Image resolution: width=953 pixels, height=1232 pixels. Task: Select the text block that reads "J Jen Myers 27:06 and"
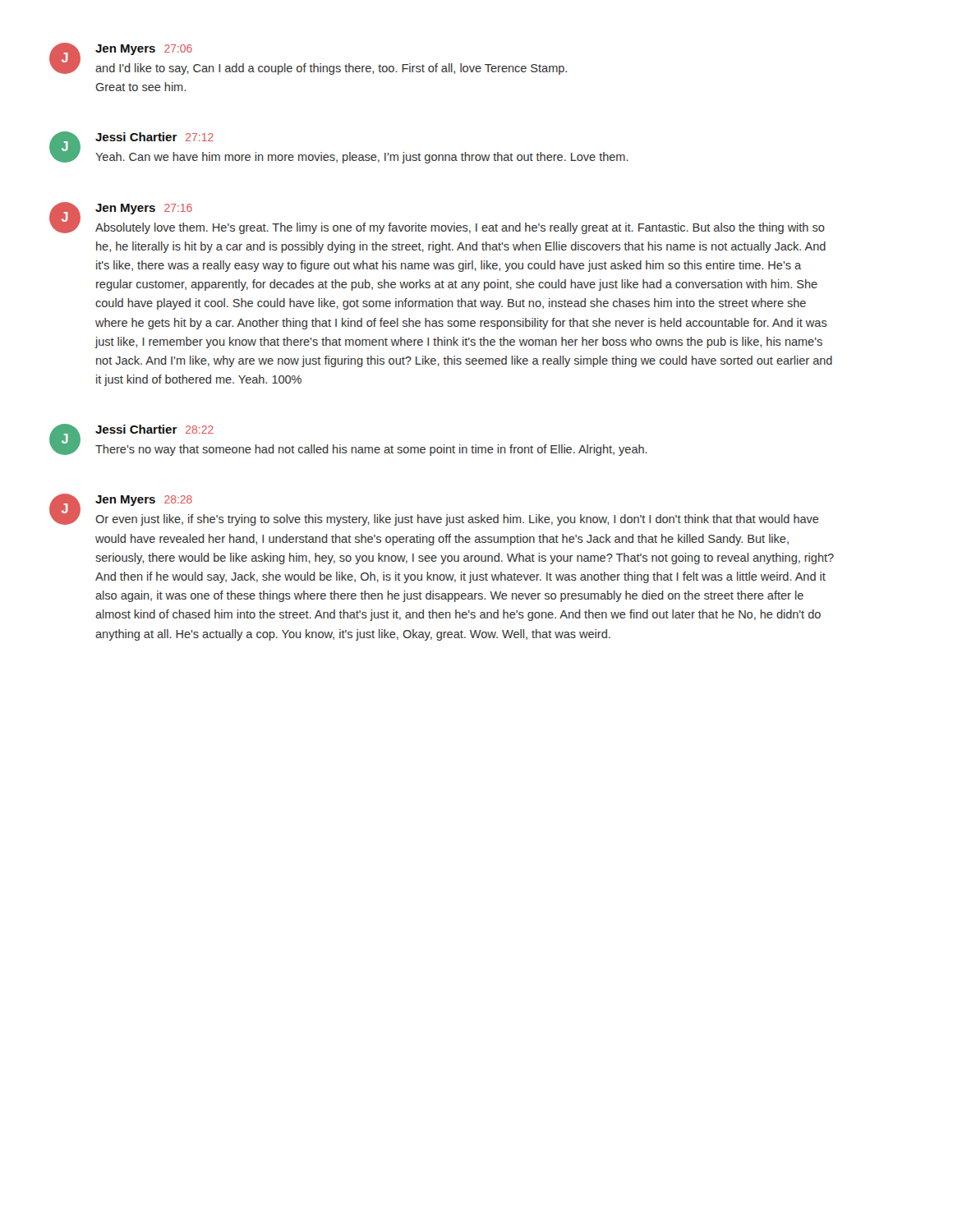tap(309, 69)
